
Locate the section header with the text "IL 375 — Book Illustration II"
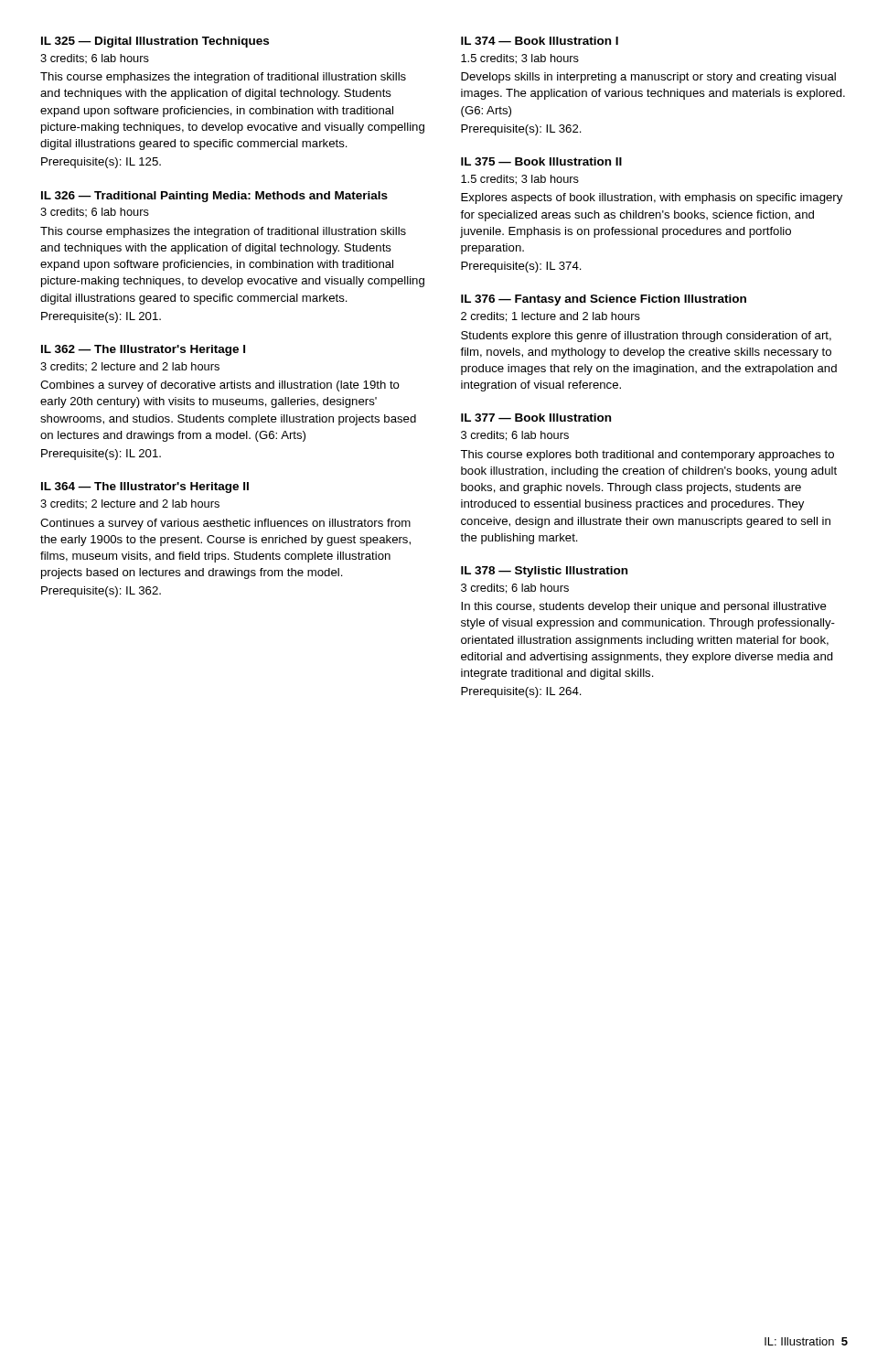[x=541, y=161]
